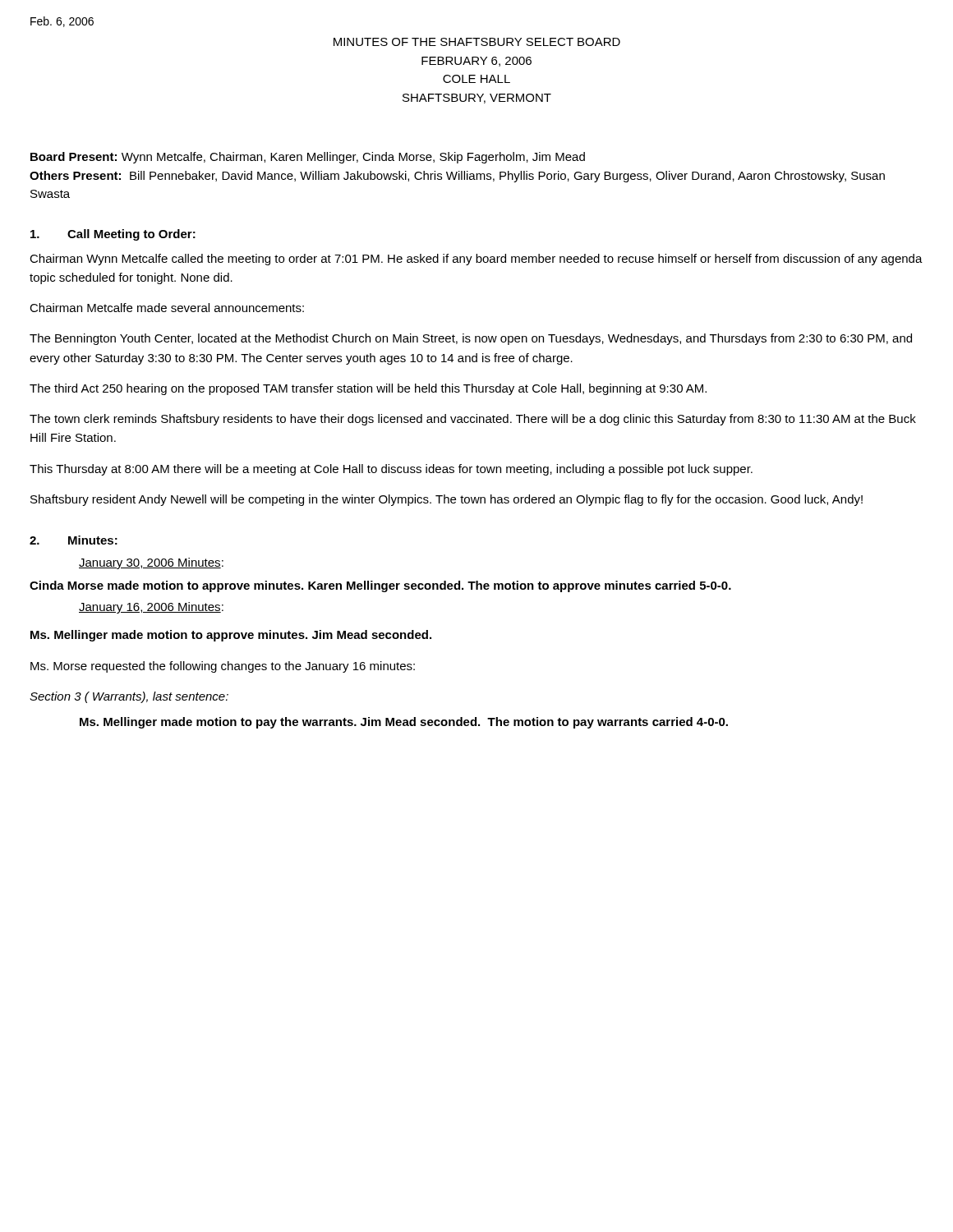Locate the text "January 30, 2006 Minutes:"
The image size is (953, 1232).
pyautogui.click(x=152, y=562)
